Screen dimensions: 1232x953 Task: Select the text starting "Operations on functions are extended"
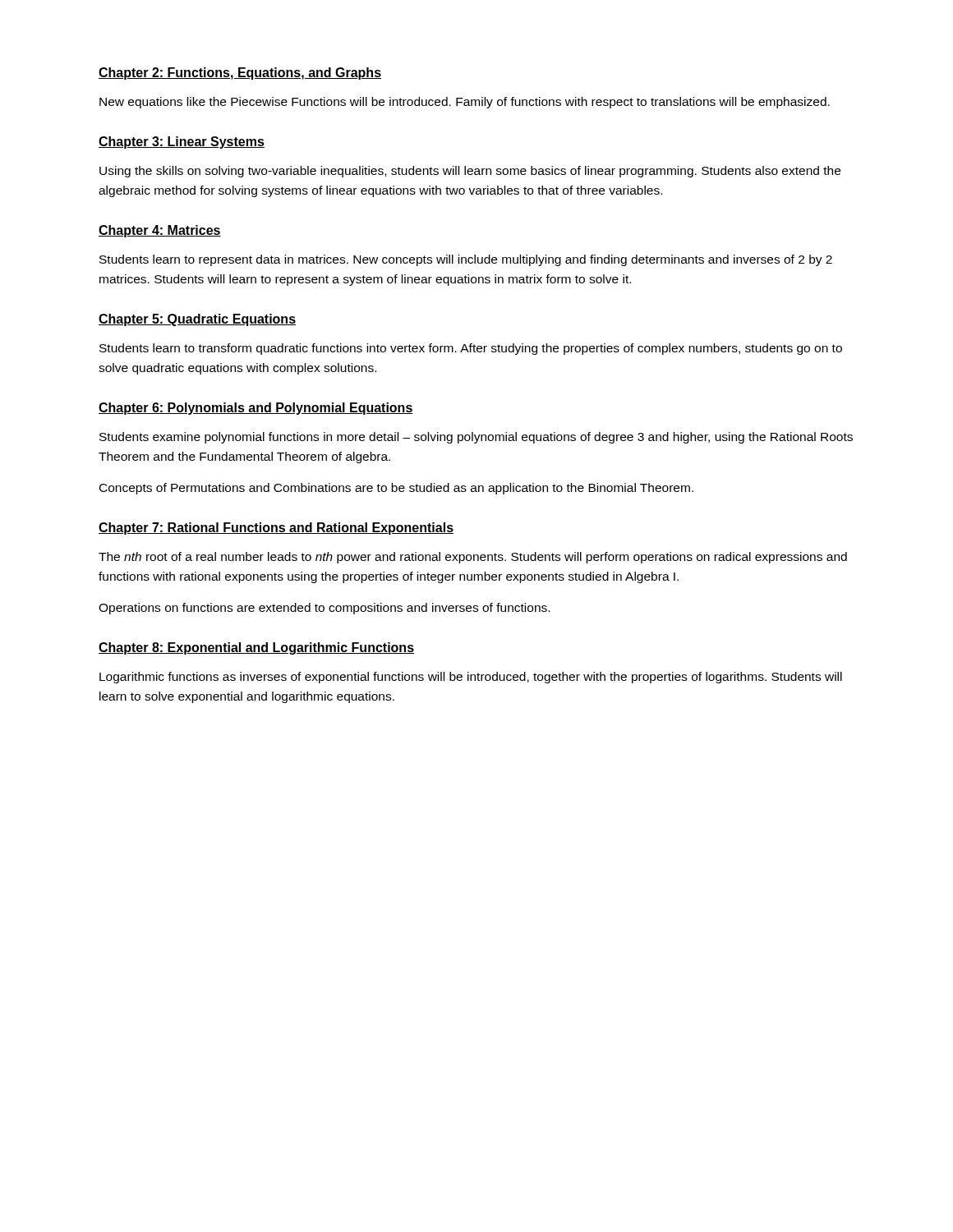(x=325, y=608)
